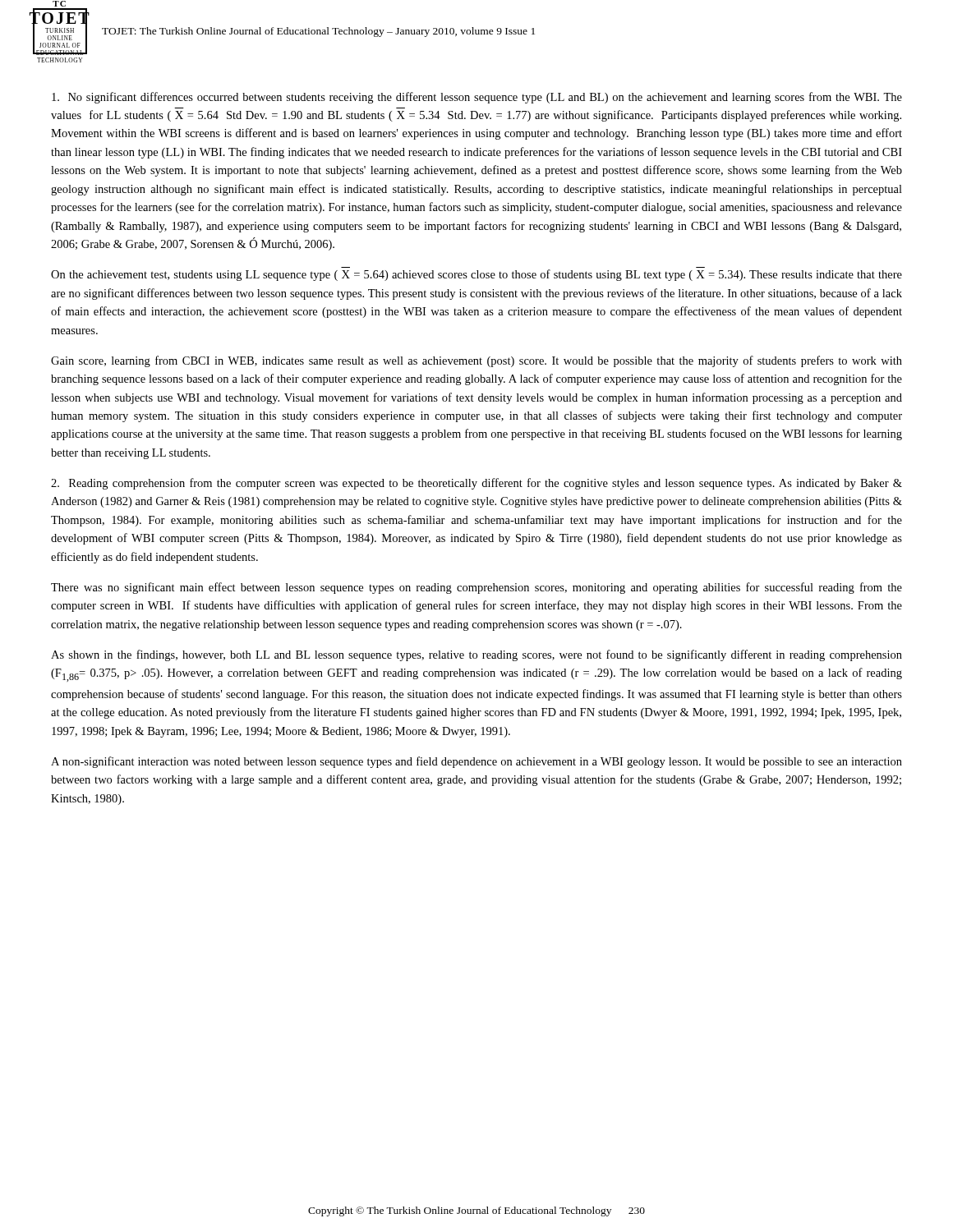This screenshot has height=1232, width=953.
Task: Find the text block starting "As shown in the findings, however, both LL"
Action: 476,693
